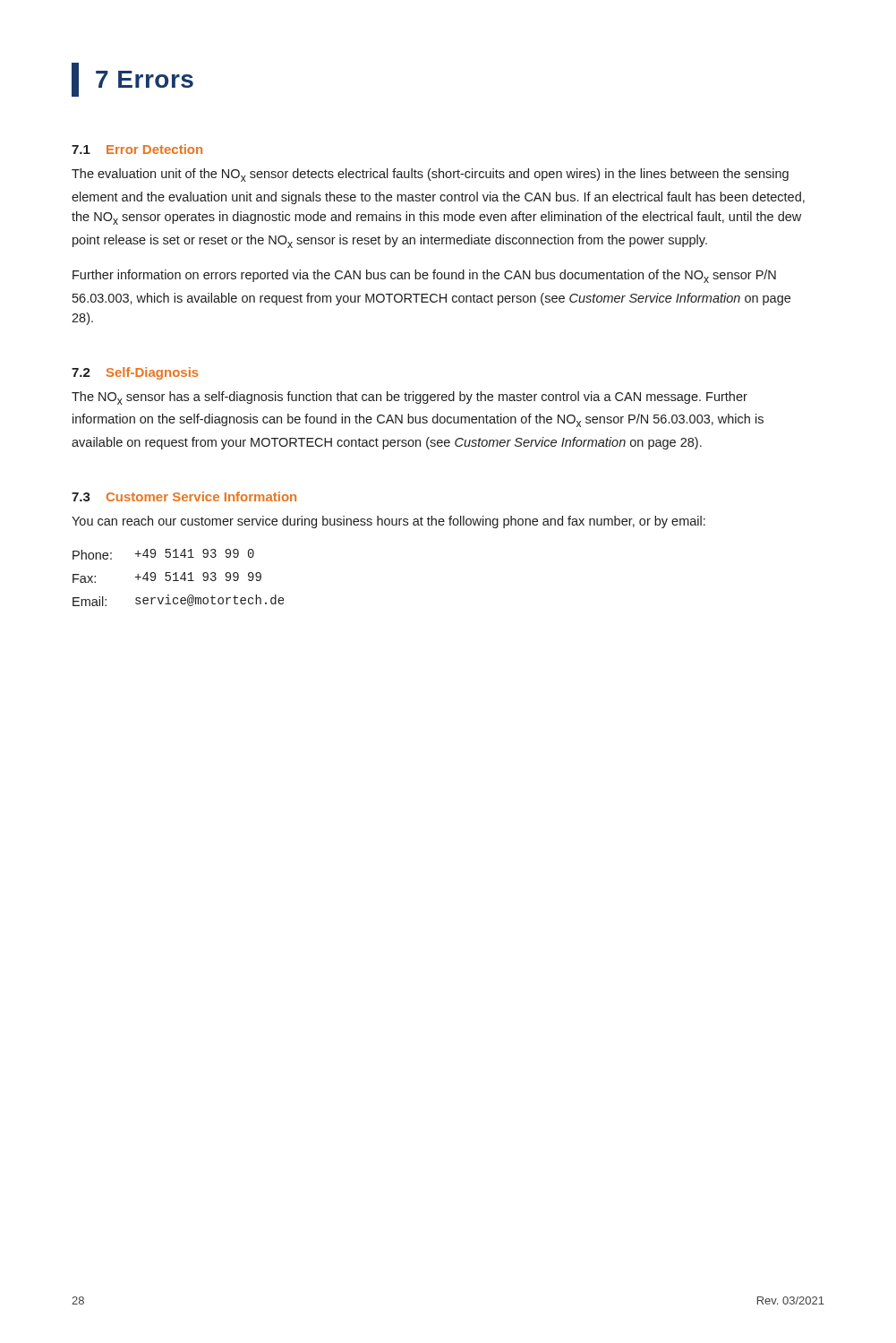Click on the element starting "7 Errors"
This screenshot has height=1343, width=896.
click(133, 80)
